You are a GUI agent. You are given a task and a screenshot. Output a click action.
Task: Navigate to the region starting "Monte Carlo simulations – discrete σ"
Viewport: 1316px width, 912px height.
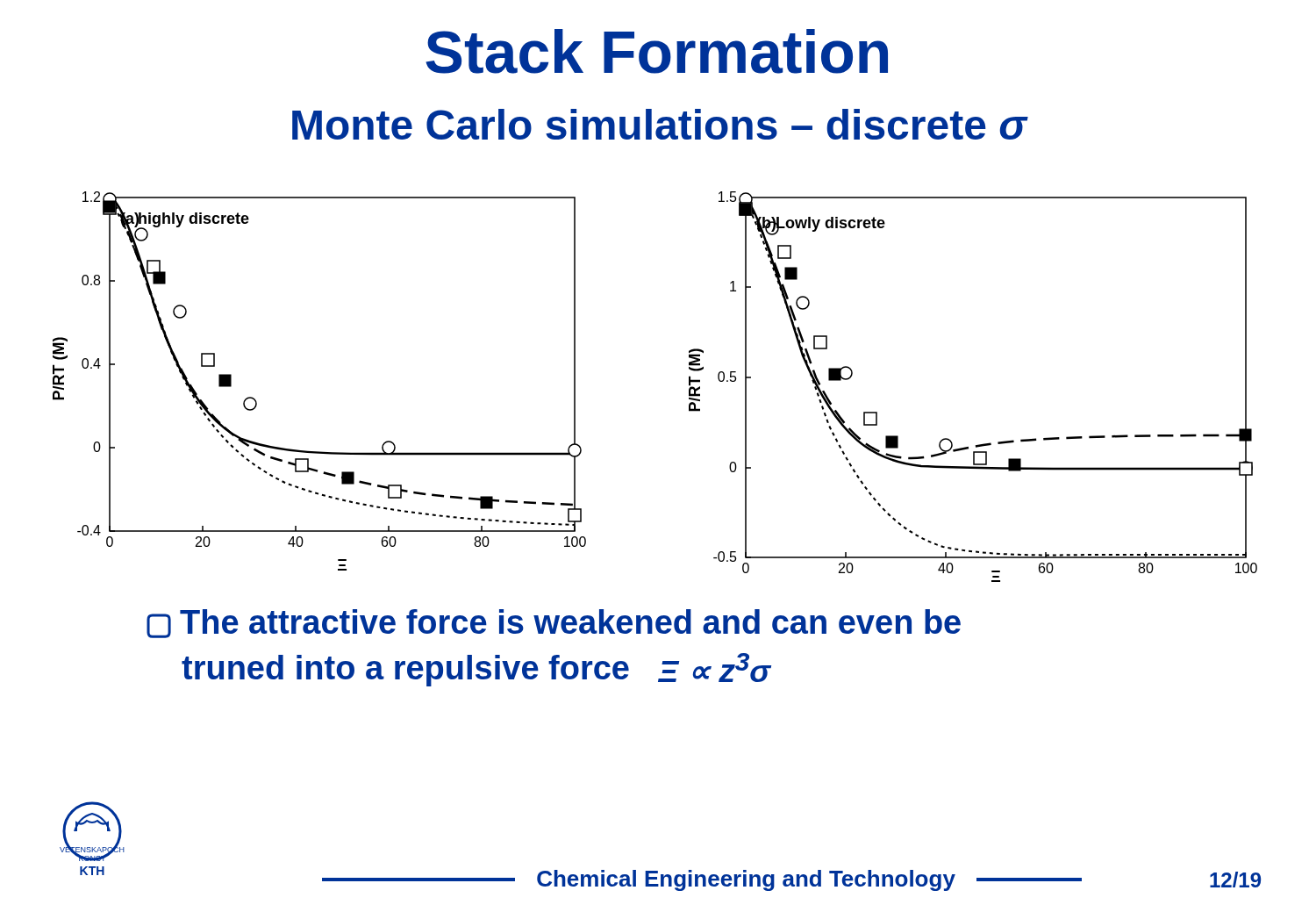pyautogui.click(x=658, y=125)
